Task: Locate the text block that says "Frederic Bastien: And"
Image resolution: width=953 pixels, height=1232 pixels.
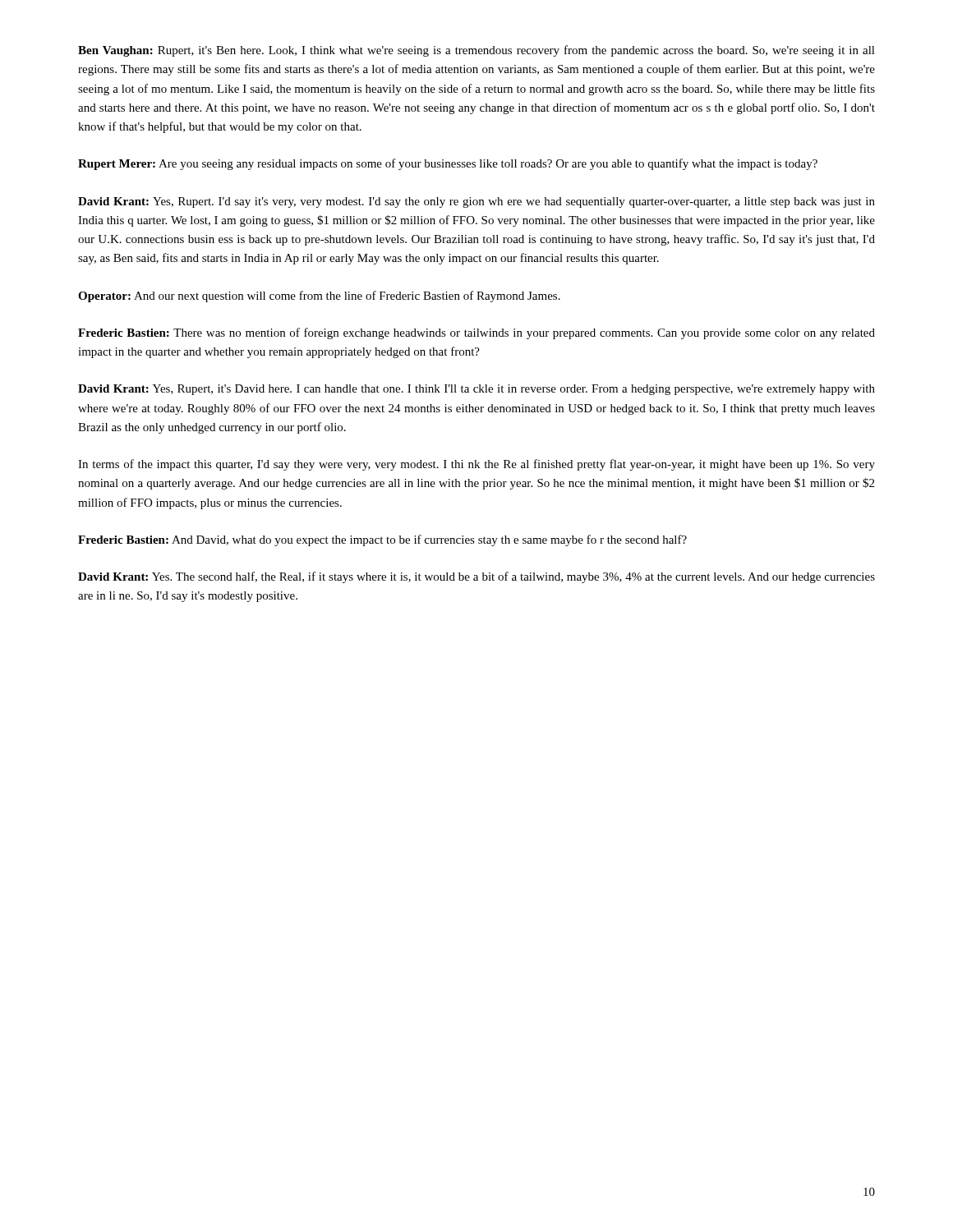Action: point(382,539)
